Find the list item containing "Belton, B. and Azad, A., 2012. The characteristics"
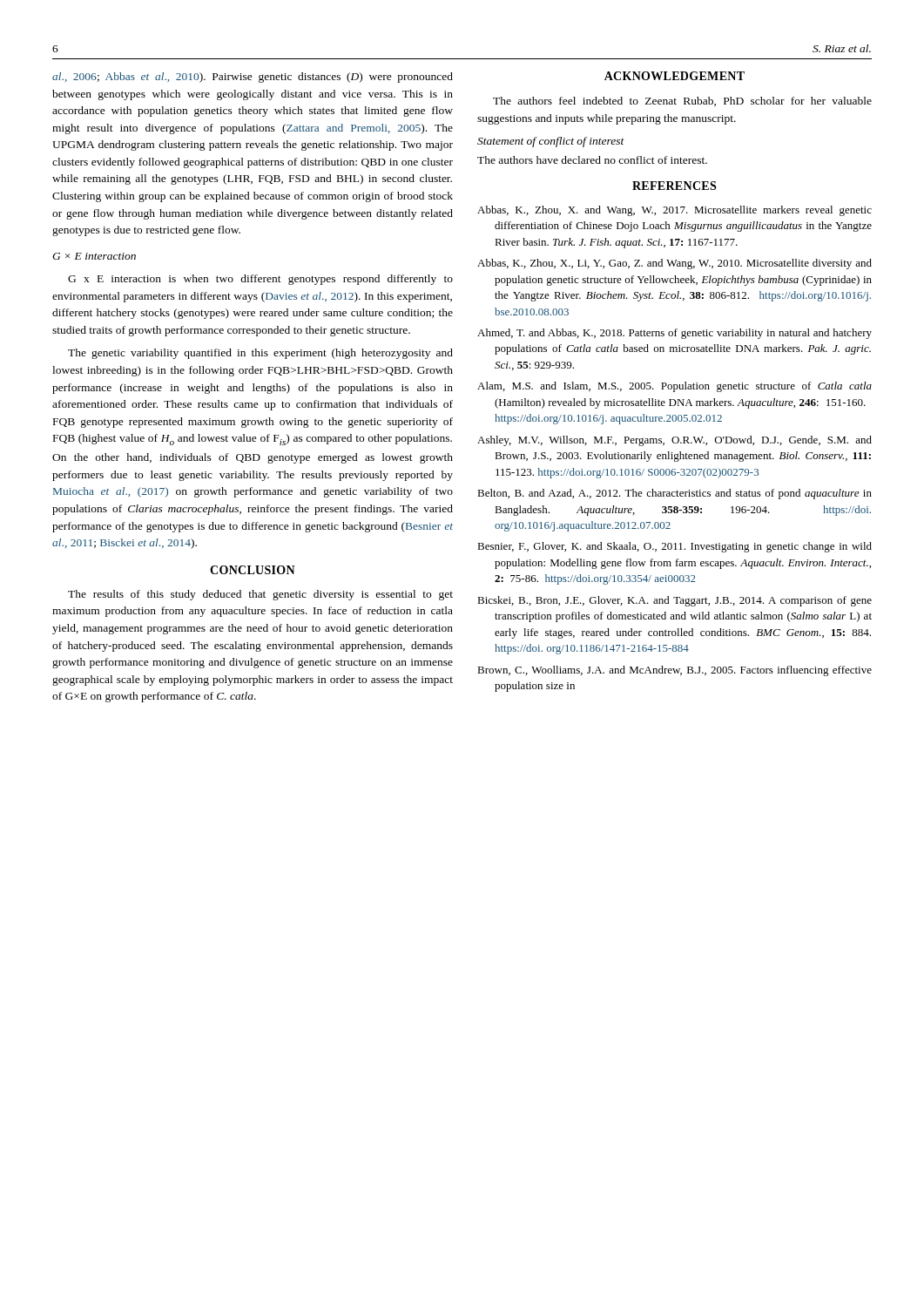Screen dimensions: 1307x924 coord(674,510)
